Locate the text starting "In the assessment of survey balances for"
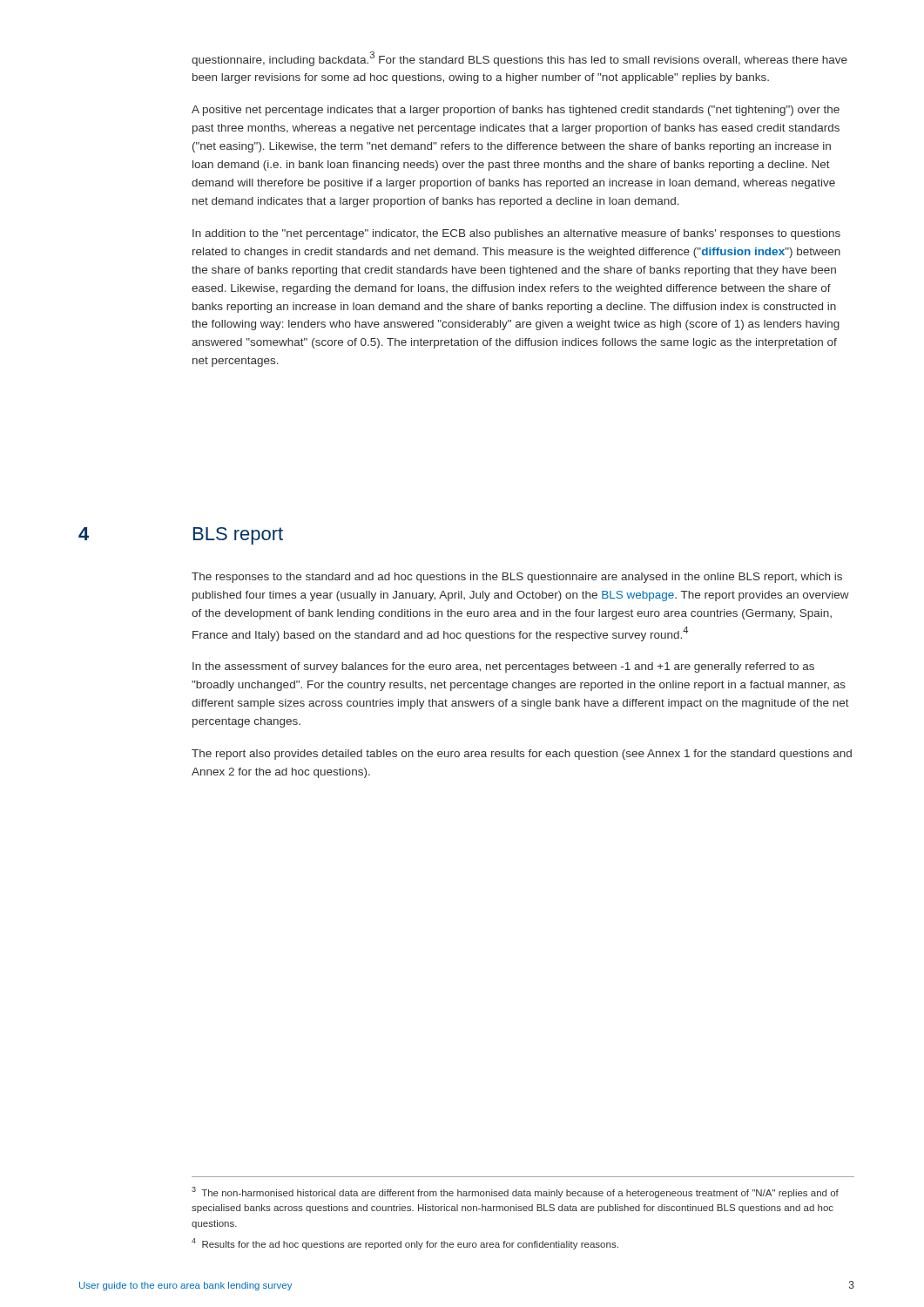 (x=523, y=694)
